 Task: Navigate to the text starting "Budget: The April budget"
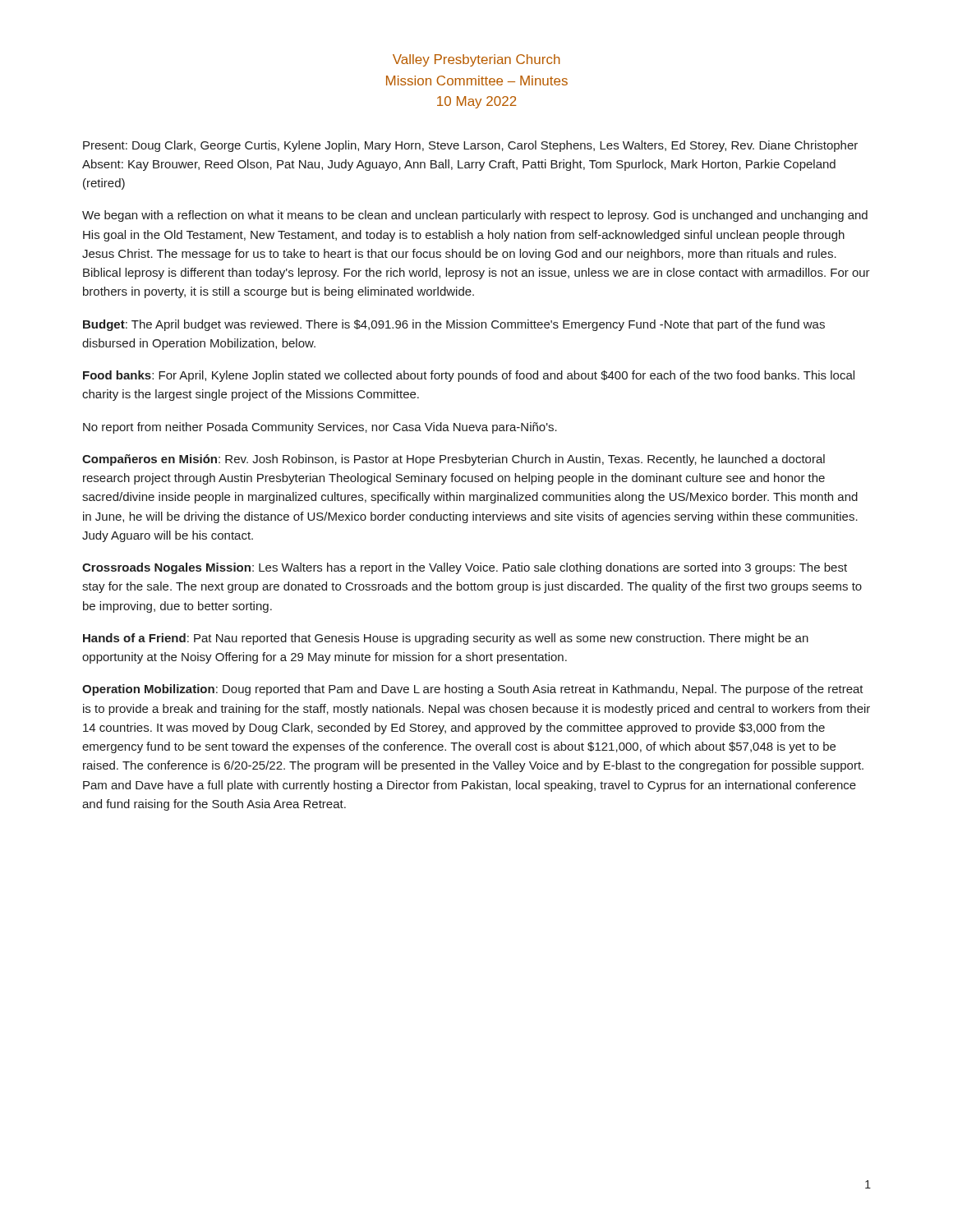454,333
